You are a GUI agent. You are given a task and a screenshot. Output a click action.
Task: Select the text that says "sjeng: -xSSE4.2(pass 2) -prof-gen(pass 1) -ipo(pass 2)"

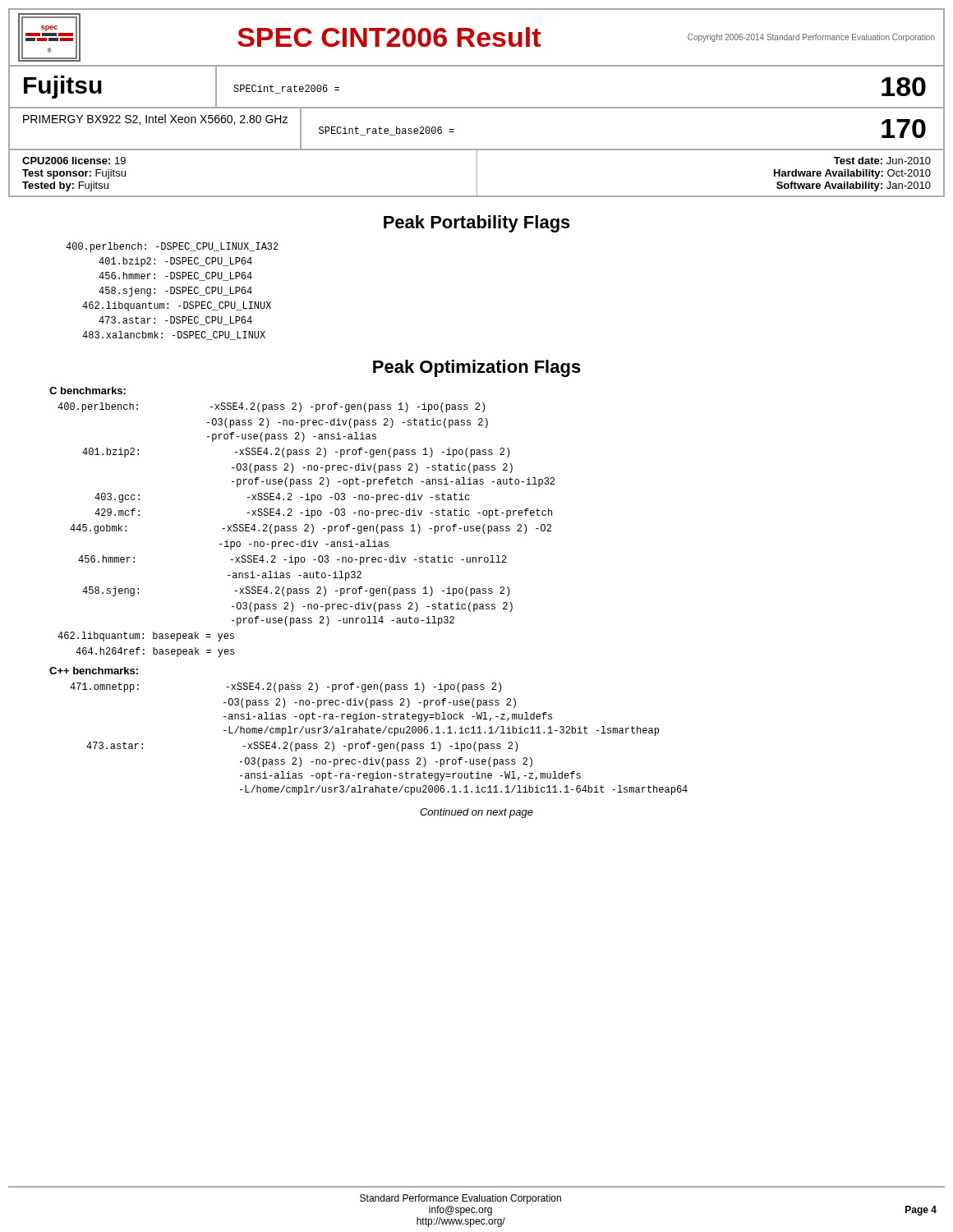(x=297, y=591)
